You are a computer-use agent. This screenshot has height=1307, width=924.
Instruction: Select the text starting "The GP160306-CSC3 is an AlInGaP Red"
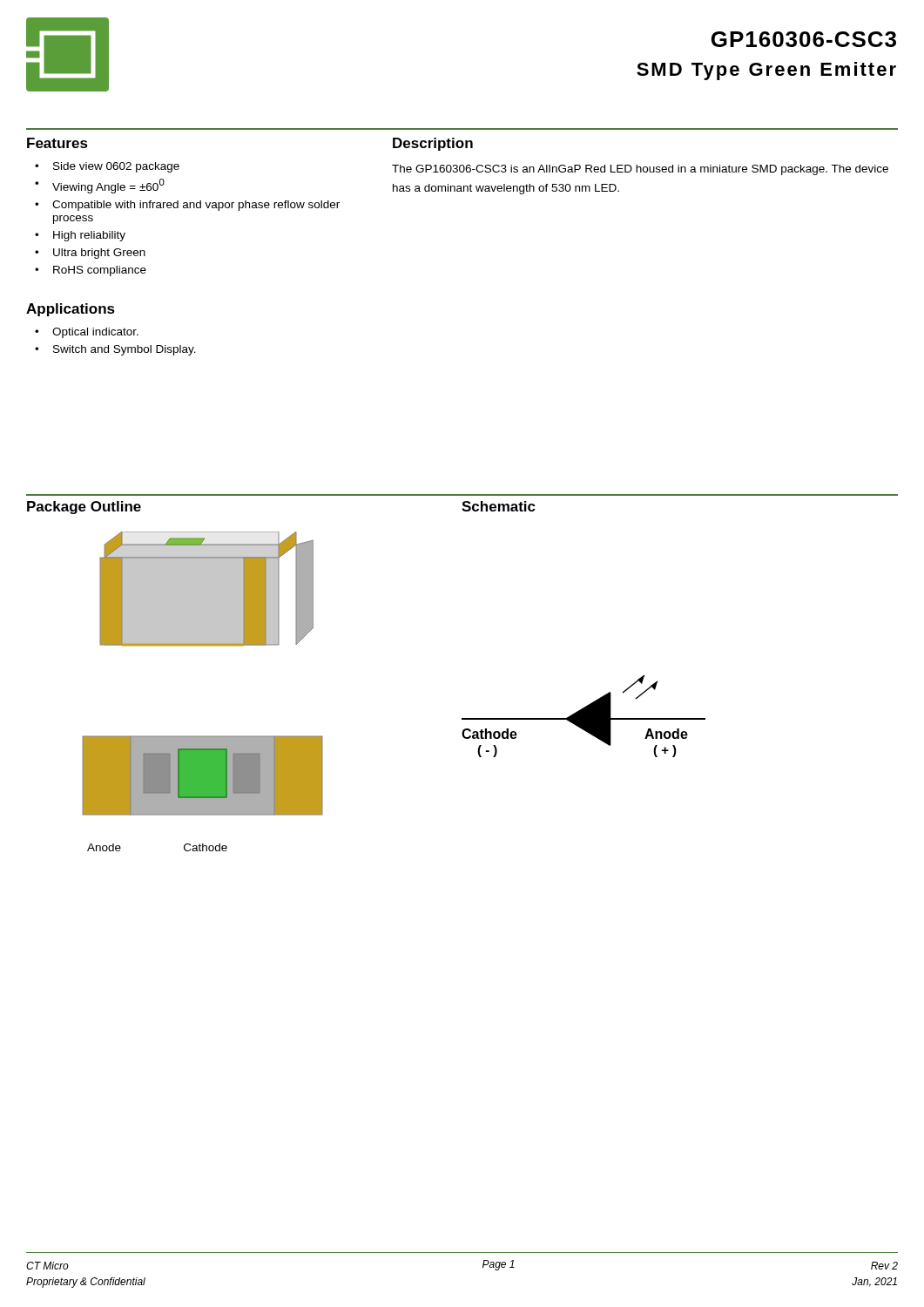(x=640, y=178)
